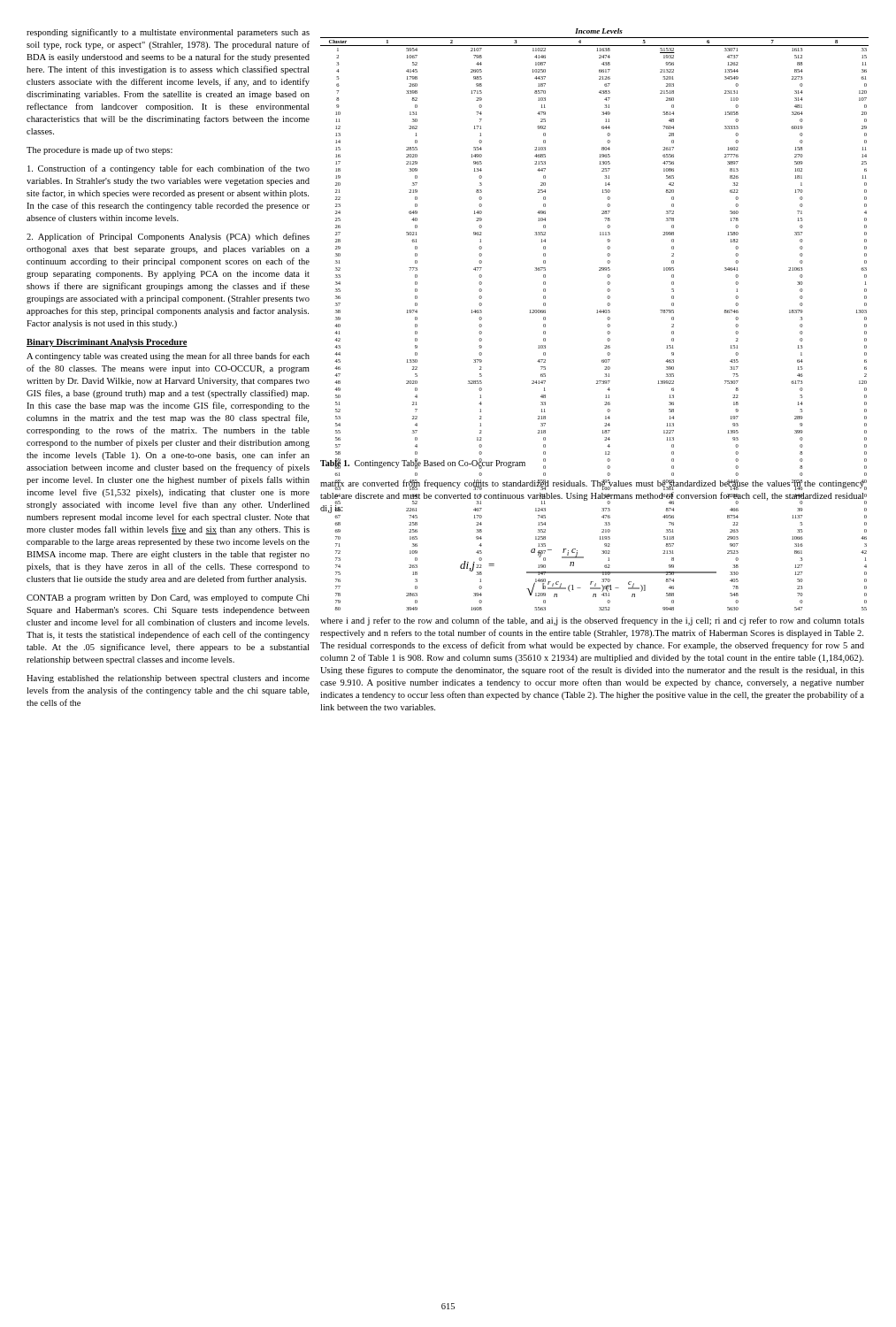
Task: Click on the text block containing "where i and j refer to the row"
Action: (x=592, y=664)
